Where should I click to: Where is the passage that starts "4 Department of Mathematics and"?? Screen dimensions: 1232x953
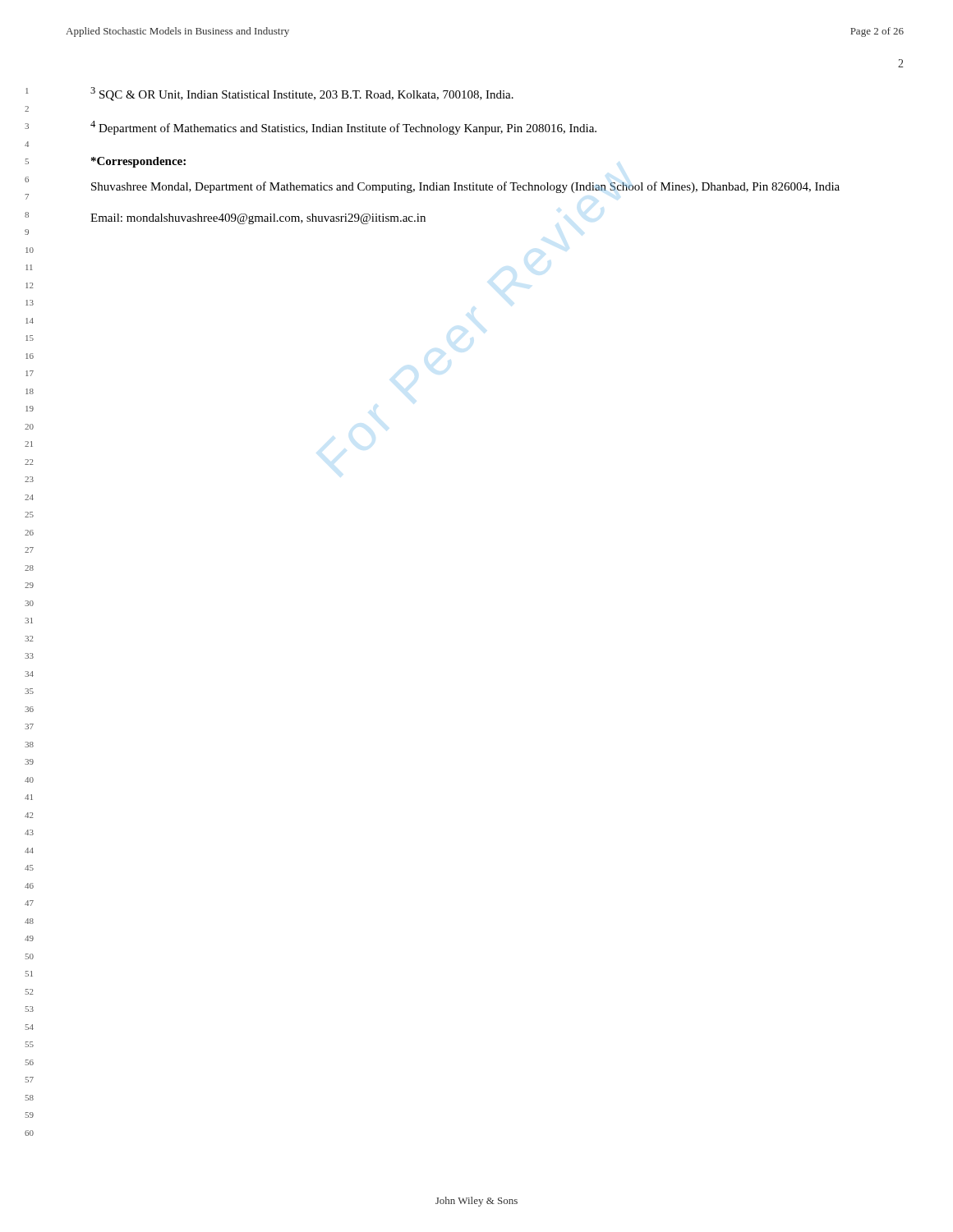[x=344, y=126]
